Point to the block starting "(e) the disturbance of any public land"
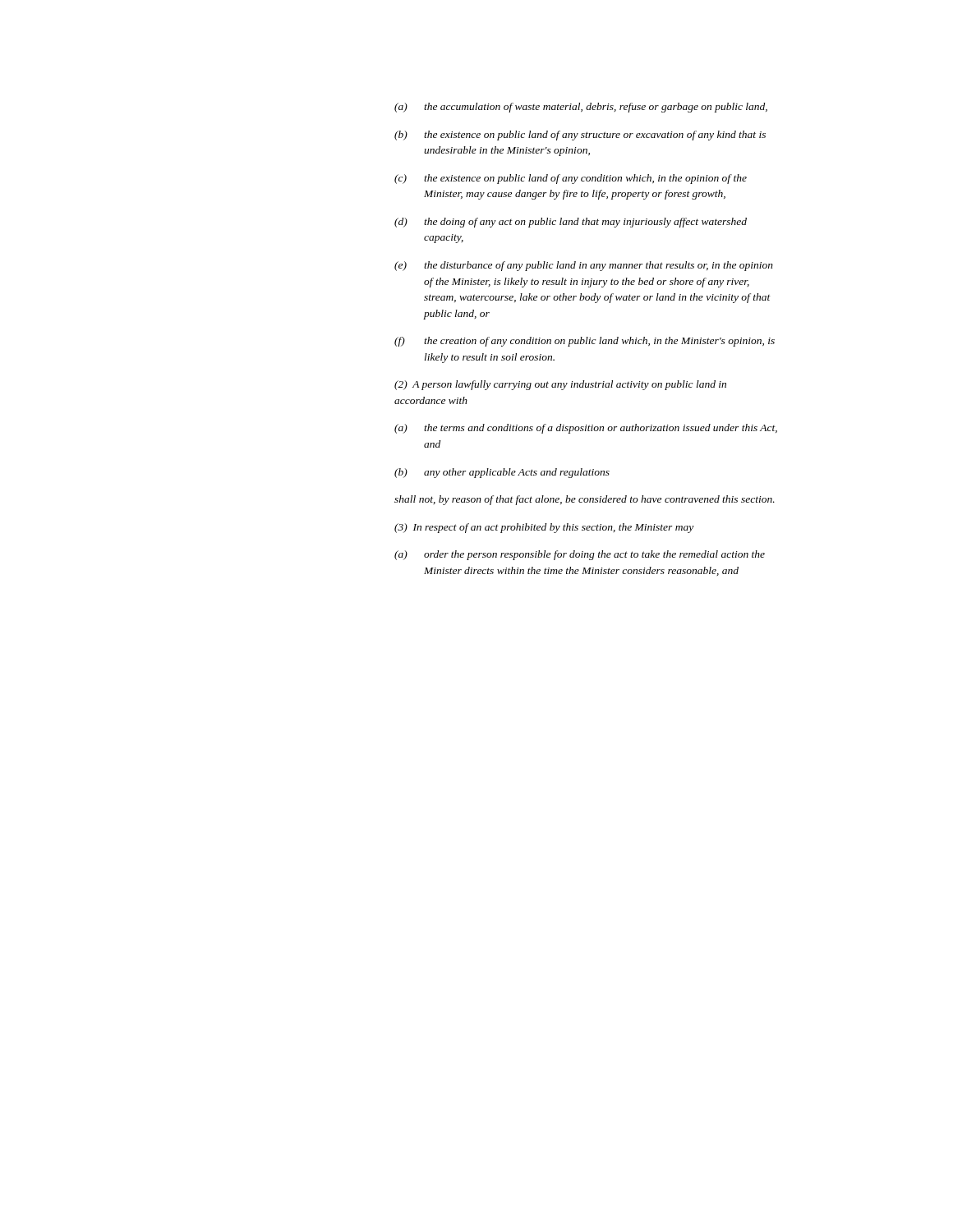The height and width of the screenshot is (1232, 953). pyautogui.click(x=587, y=289)
